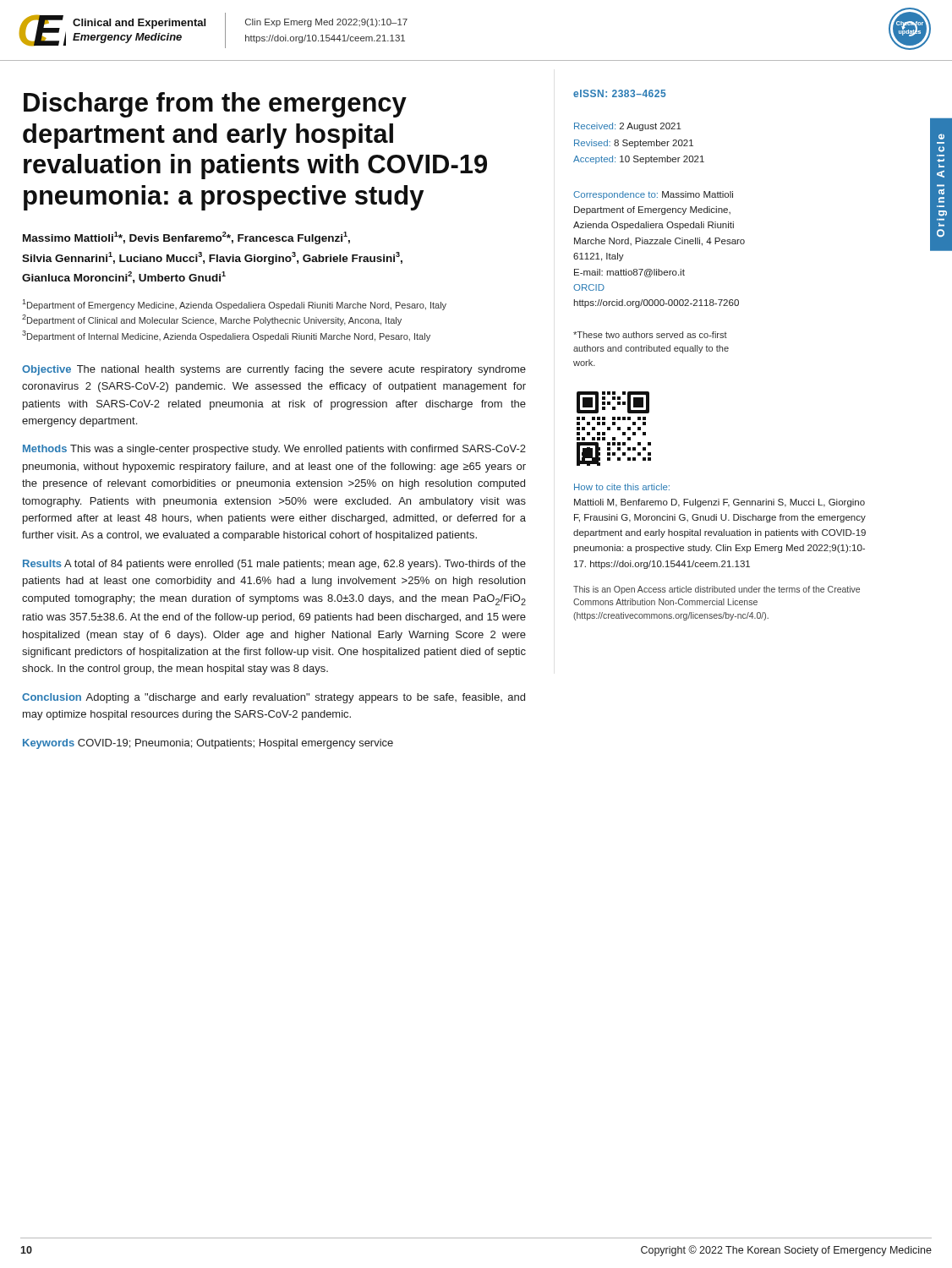Find the text block that reads "Methods This was a"

tap(274, 492)
